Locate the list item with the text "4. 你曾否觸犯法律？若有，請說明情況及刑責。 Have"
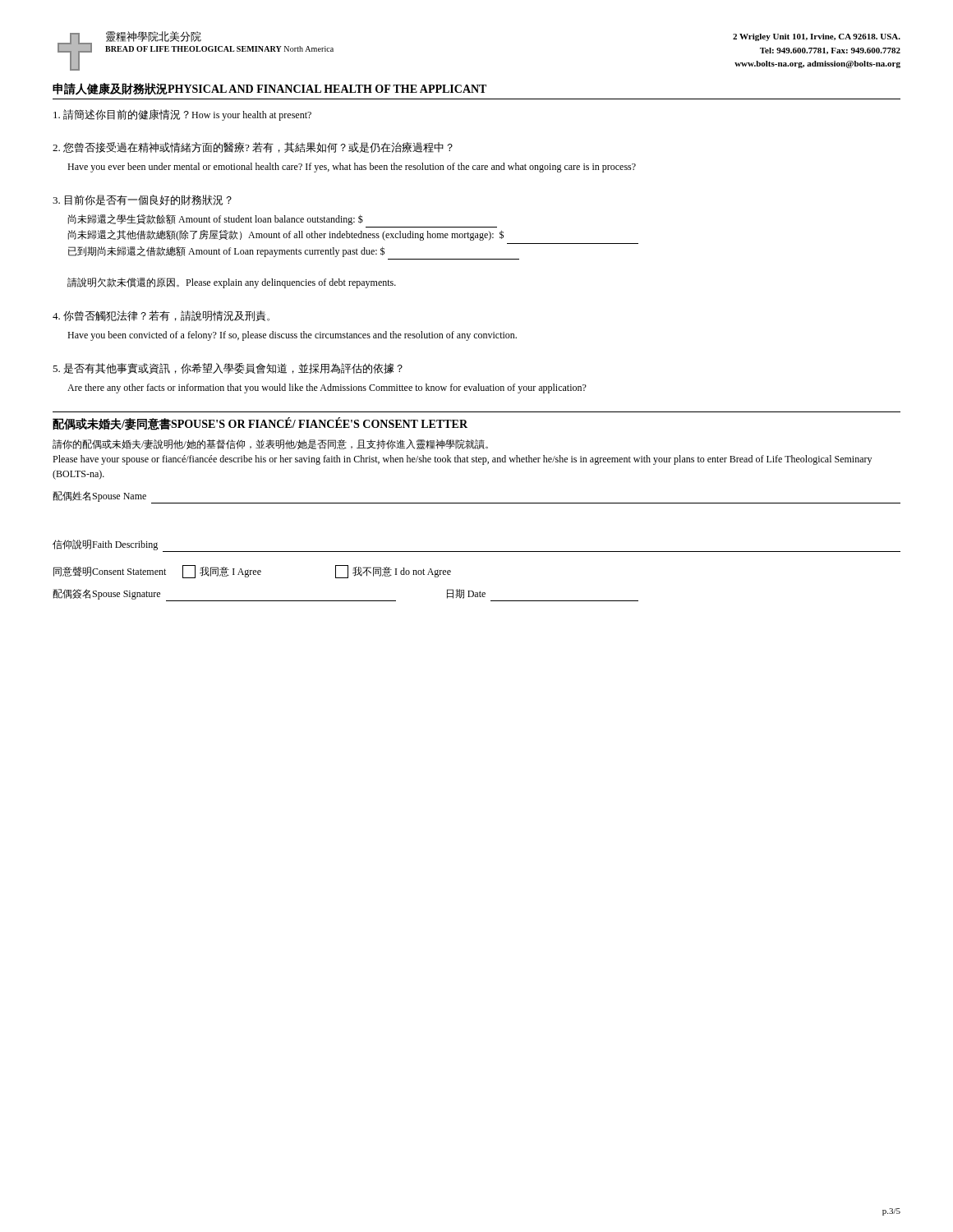The width and height of the screenshot is (953, 1232). pyautogui.click(x=476, y=326)
